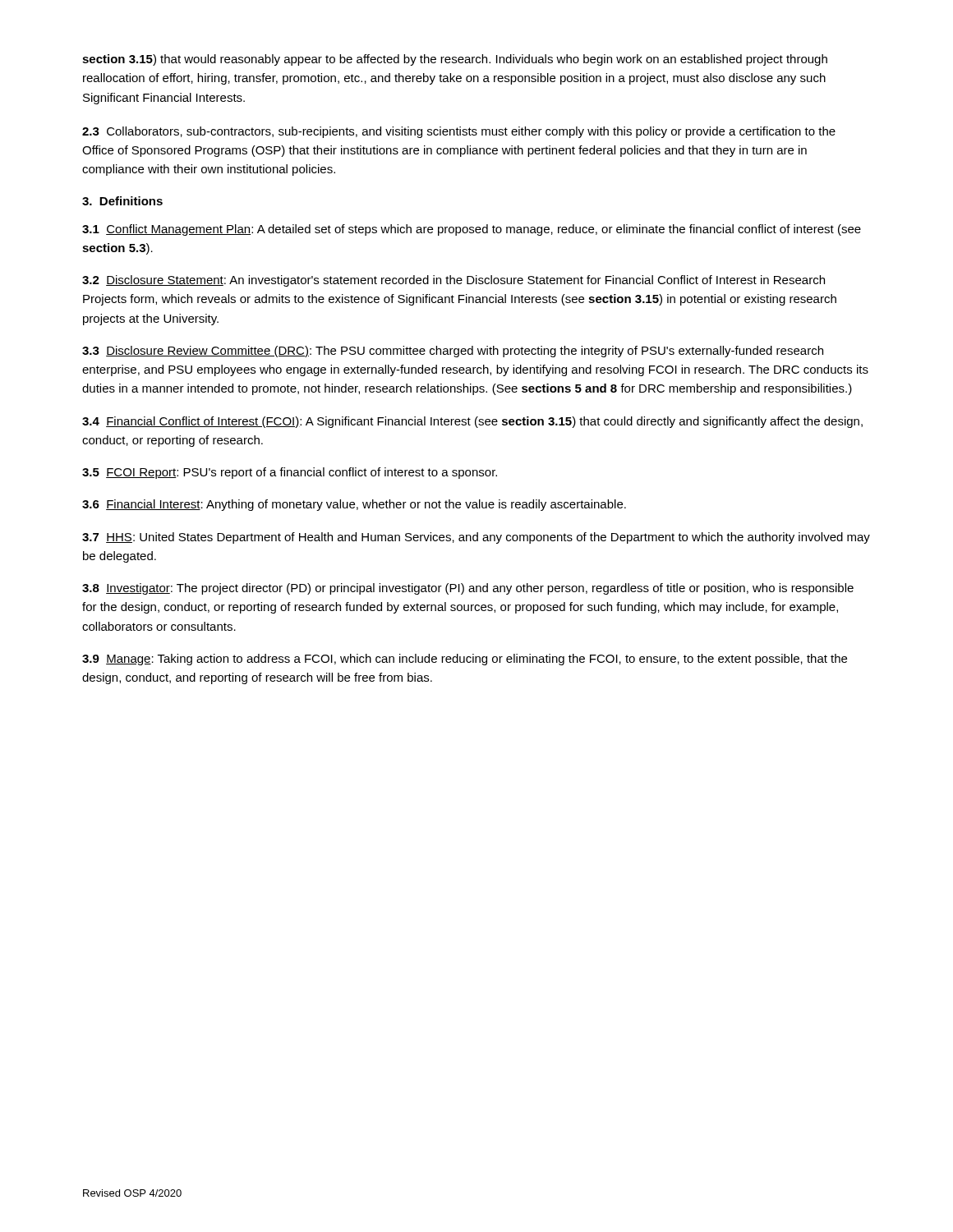
Task: Select the text block starting "1 Conflict Management"
Action: coord(472,238)
